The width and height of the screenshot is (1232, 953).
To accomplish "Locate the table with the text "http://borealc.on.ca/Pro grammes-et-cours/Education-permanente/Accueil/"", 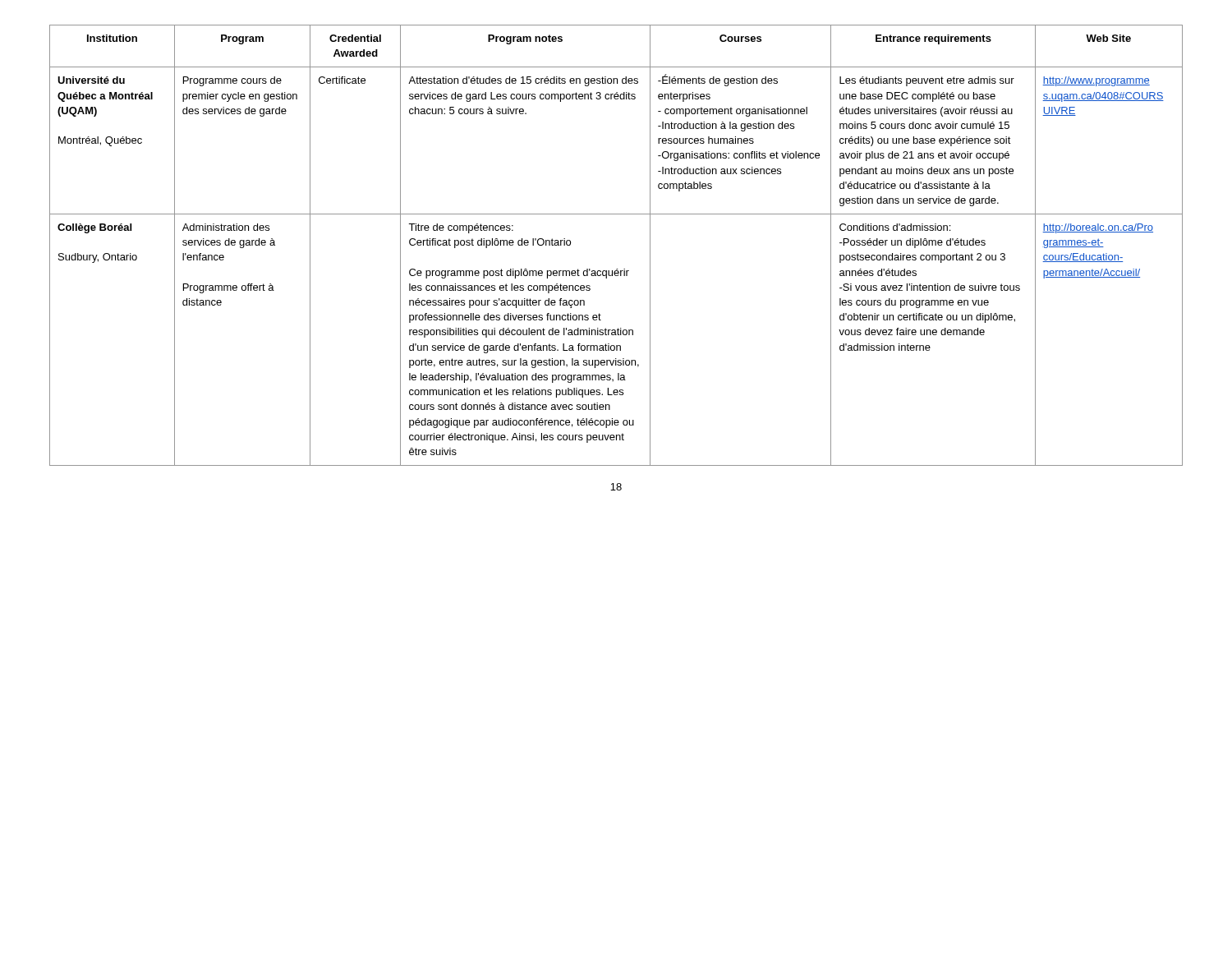I will 616,245.
